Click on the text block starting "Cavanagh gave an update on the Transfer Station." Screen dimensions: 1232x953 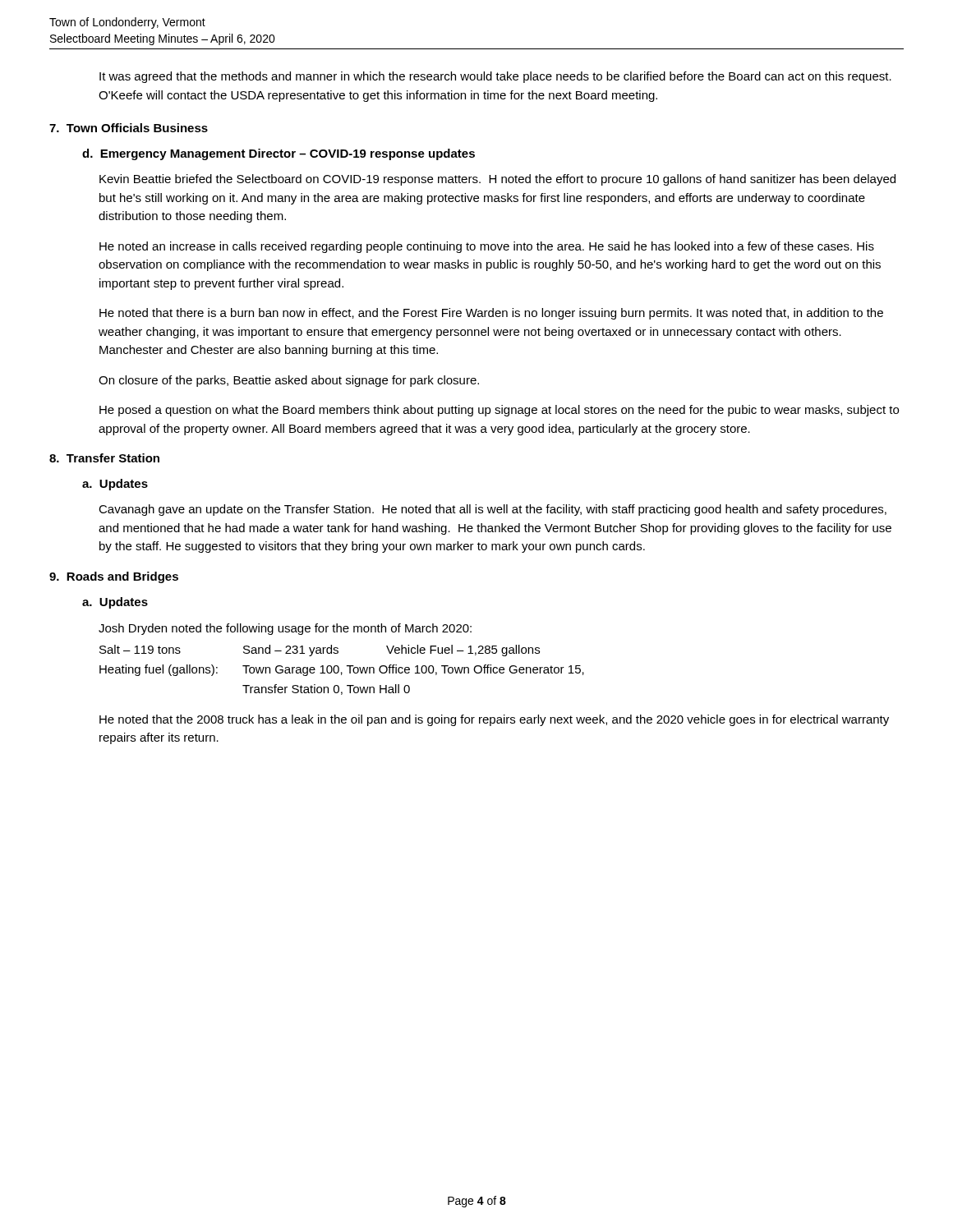pyautogui.click(x=495, y=527)
